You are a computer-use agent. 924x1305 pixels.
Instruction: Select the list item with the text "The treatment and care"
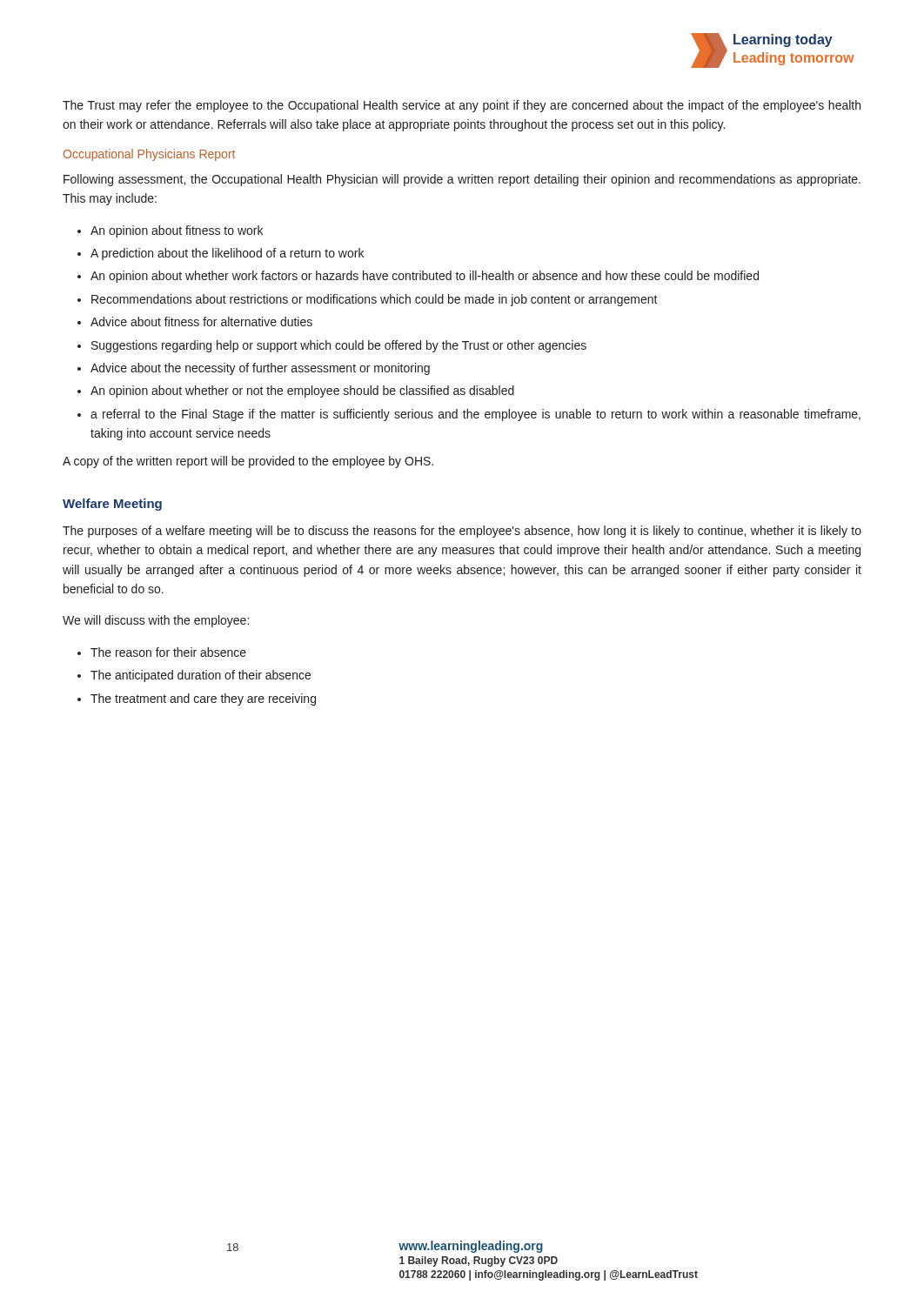point(204,698)
